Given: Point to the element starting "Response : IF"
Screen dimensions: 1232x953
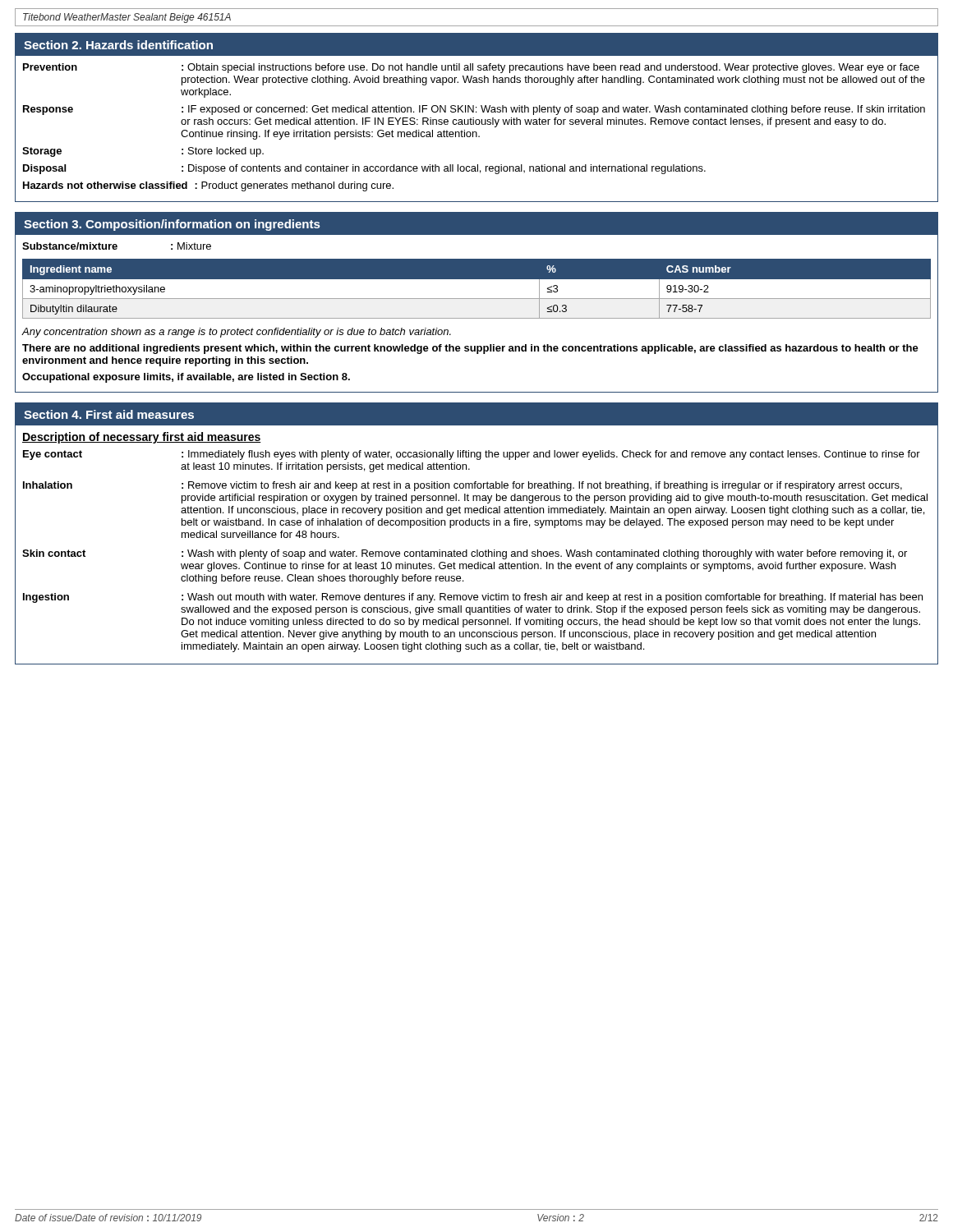Looking at the screenshot, I should tap(476, 121).
